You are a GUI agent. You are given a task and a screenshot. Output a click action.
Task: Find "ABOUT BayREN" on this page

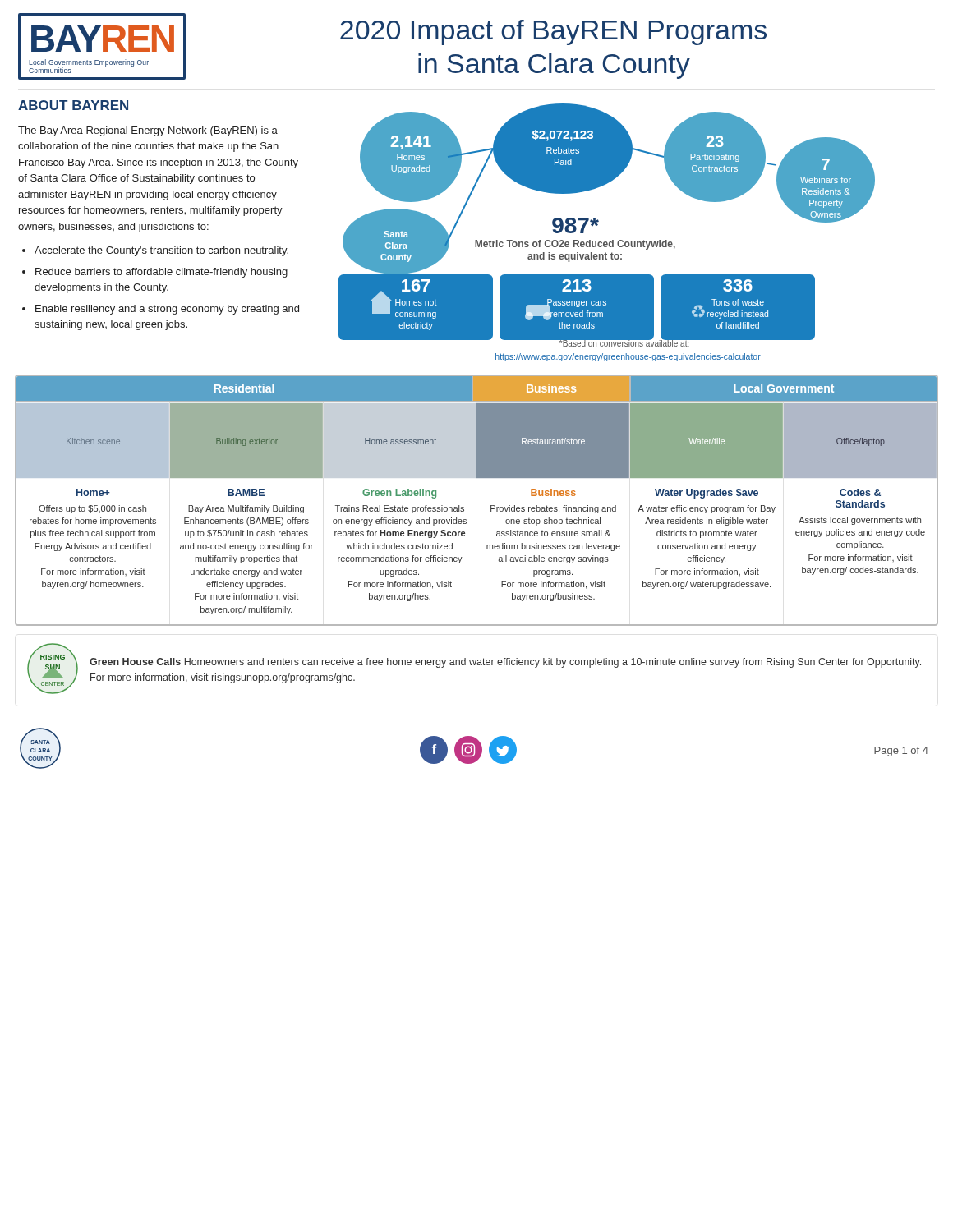pyautogui.click(x=74, y=105)
